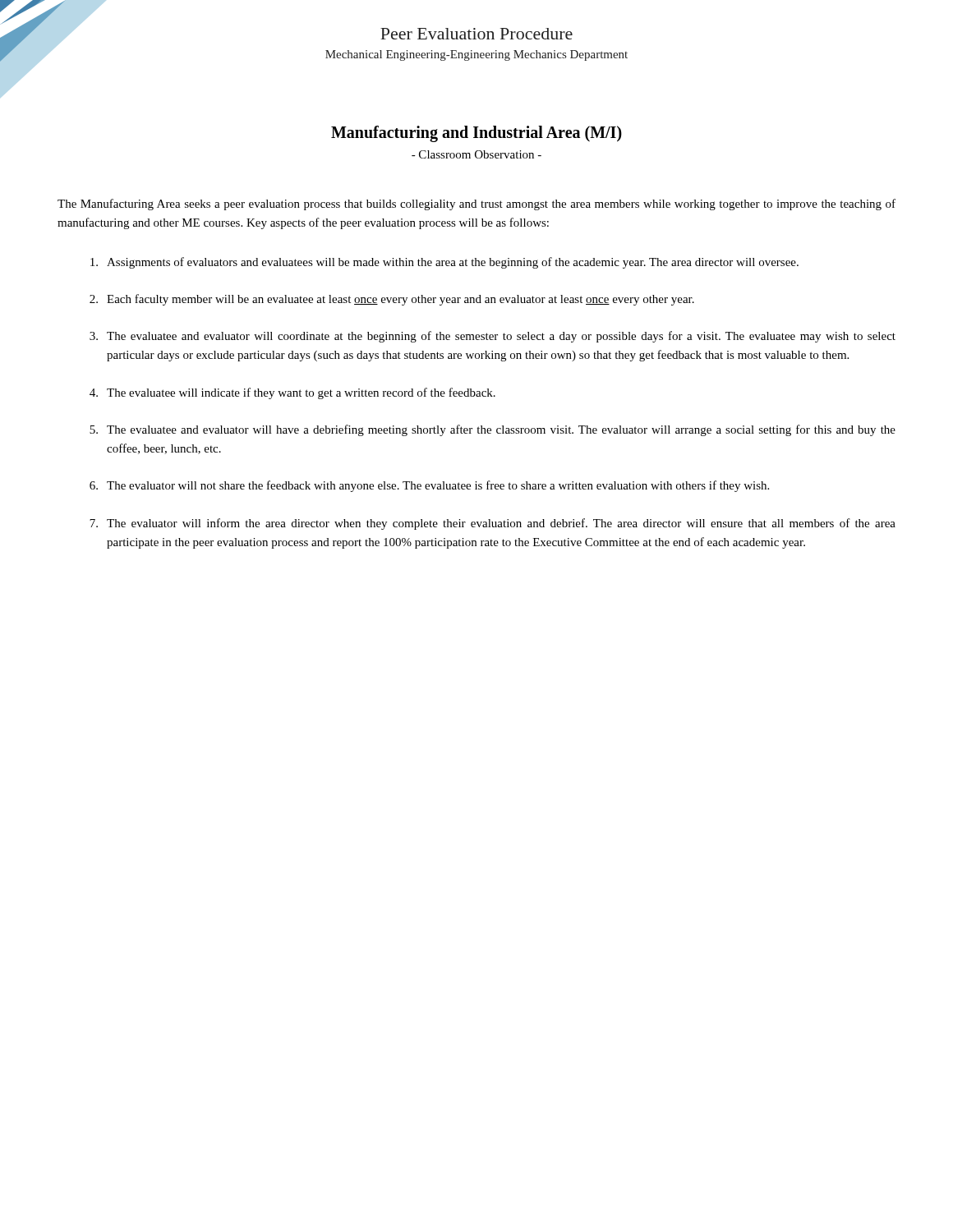Locate the text starting "6. The evaluator will not share the"
Viewport: 953px width, 1232px height.
tap(476, 486)
